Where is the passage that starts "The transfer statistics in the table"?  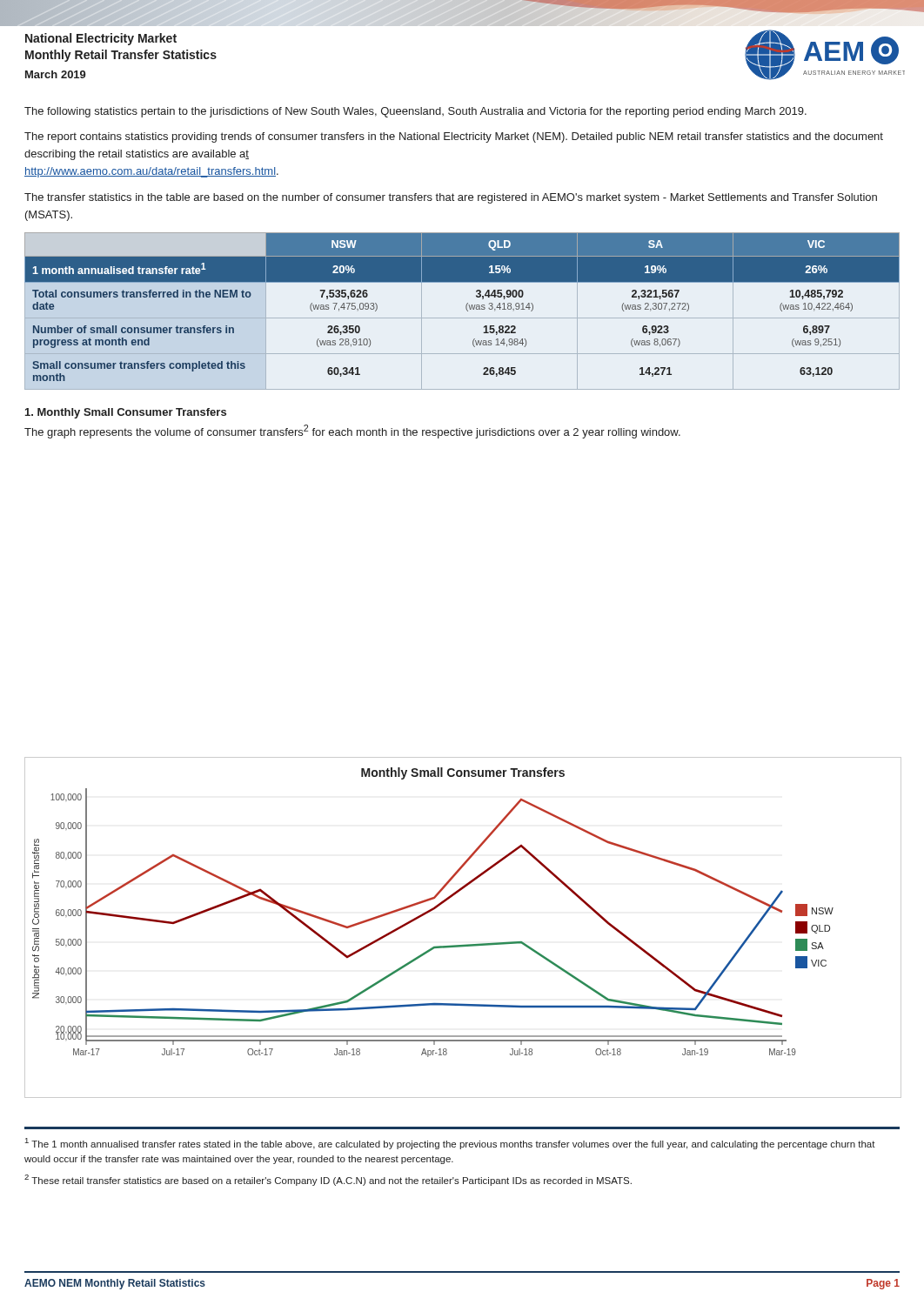(x=451, y=205)
